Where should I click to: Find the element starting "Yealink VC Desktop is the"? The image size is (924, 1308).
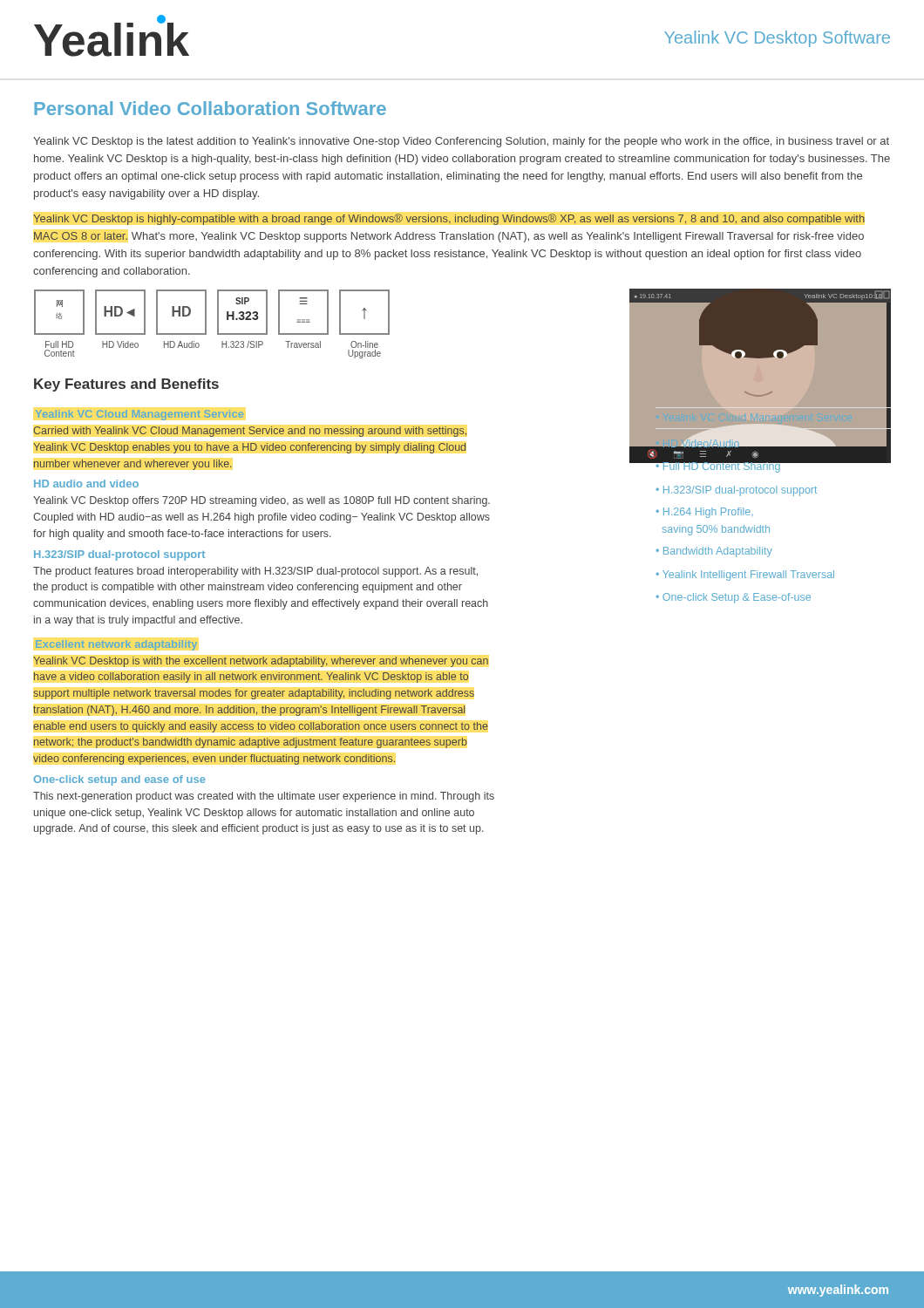coord(462,167)
